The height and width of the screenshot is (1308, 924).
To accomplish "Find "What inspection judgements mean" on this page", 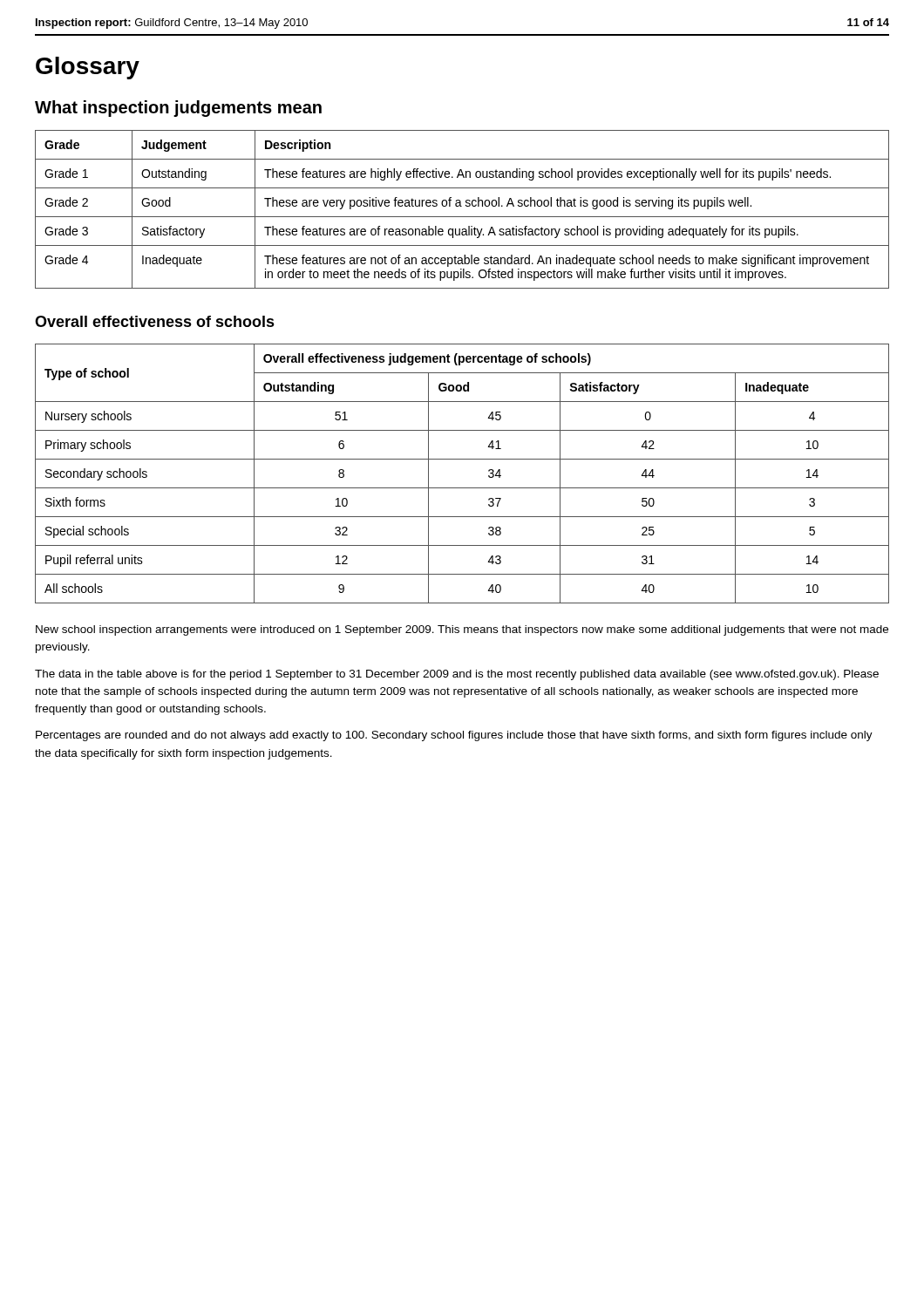I will [x=179, y=107].
